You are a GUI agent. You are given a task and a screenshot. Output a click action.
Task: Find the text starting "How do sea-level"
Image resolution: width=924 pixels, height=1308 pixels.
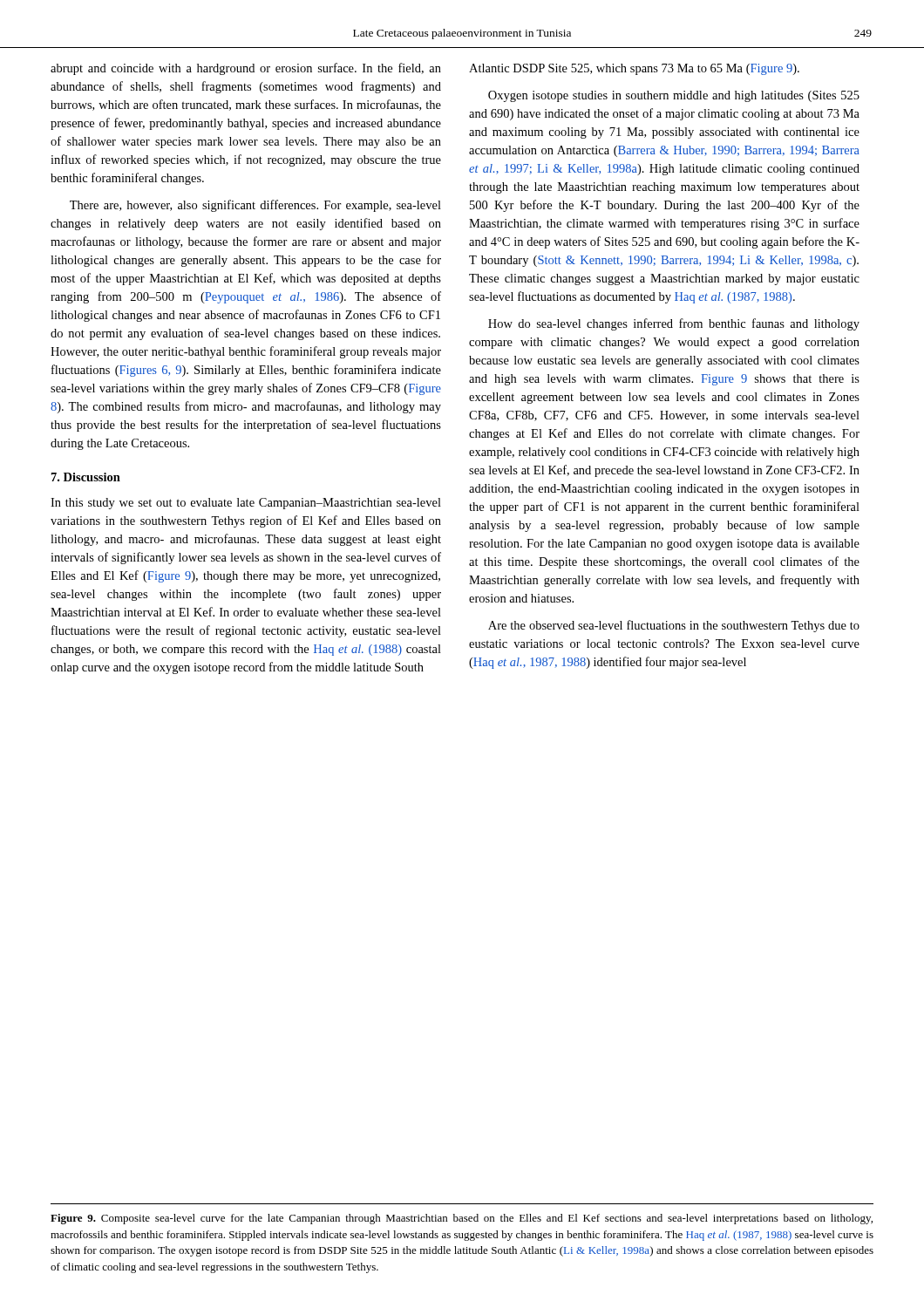click(664, 462)
